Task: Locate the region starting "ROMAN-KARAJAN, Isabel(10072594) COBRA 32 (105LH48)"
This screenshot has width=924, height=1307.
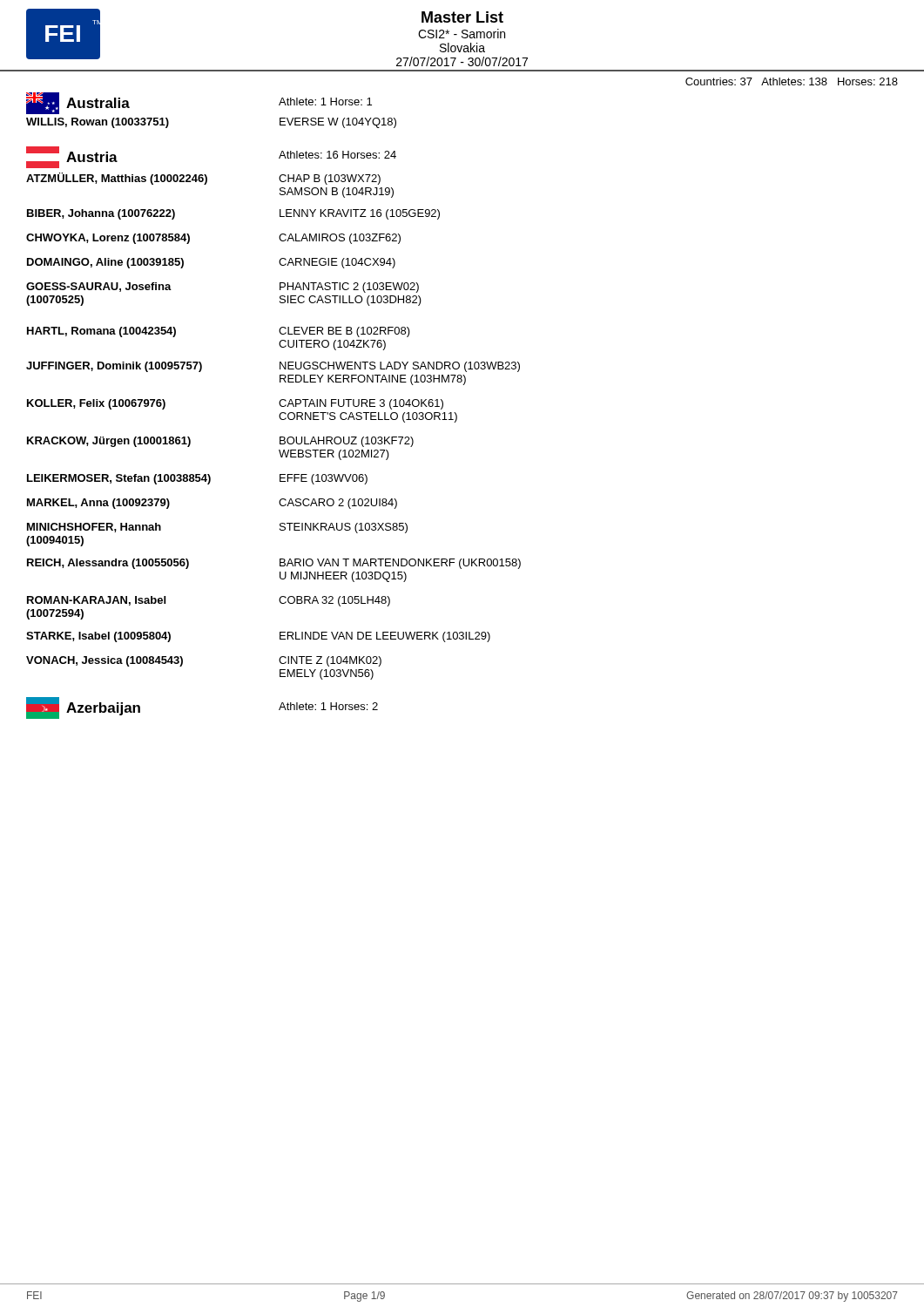Action: click(93, 601)
